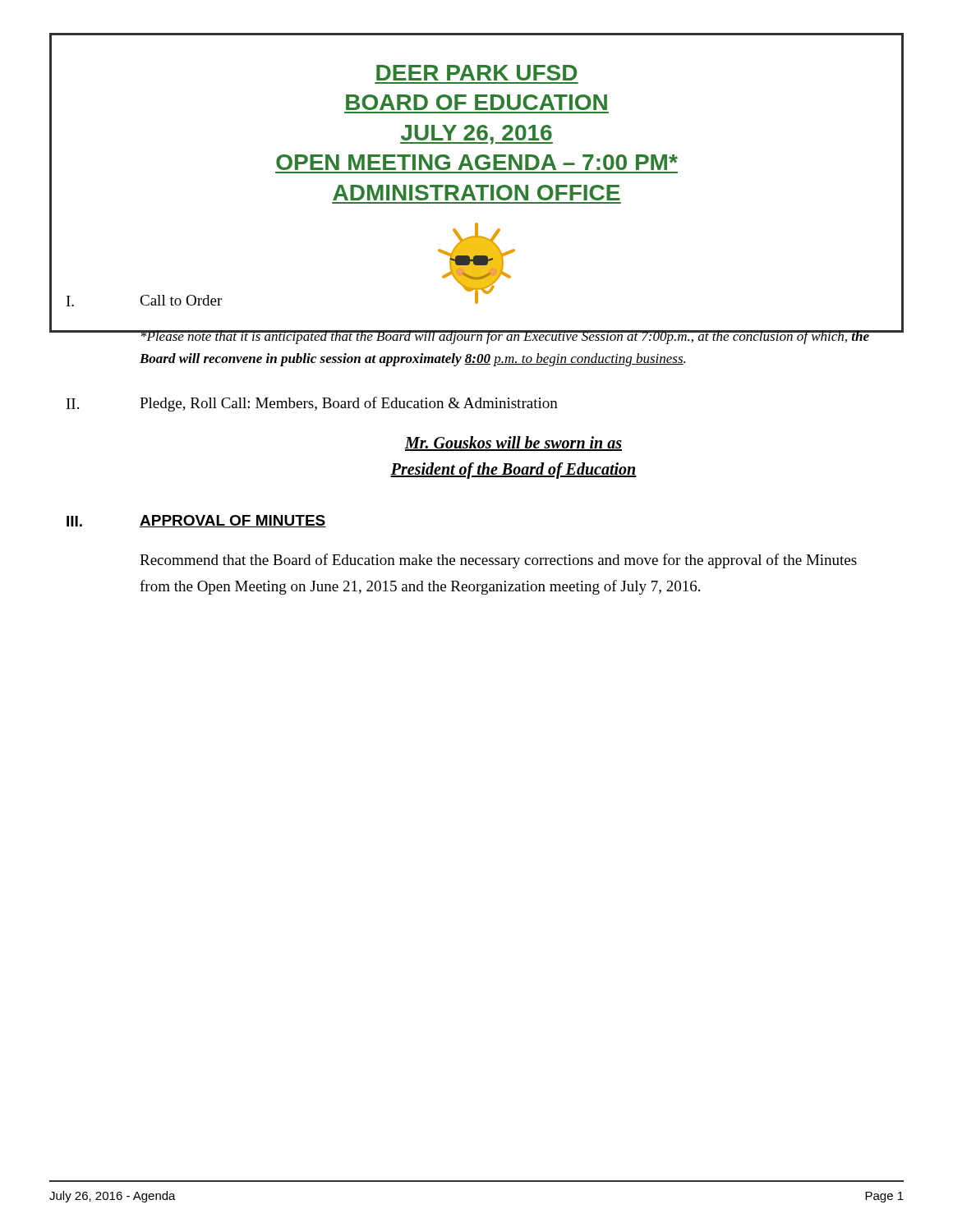953x1232 pixels.
Task: Point to the element starting "II. Pledge, Roll Call: Members, Board of Education"
Action: pos(312,404)
